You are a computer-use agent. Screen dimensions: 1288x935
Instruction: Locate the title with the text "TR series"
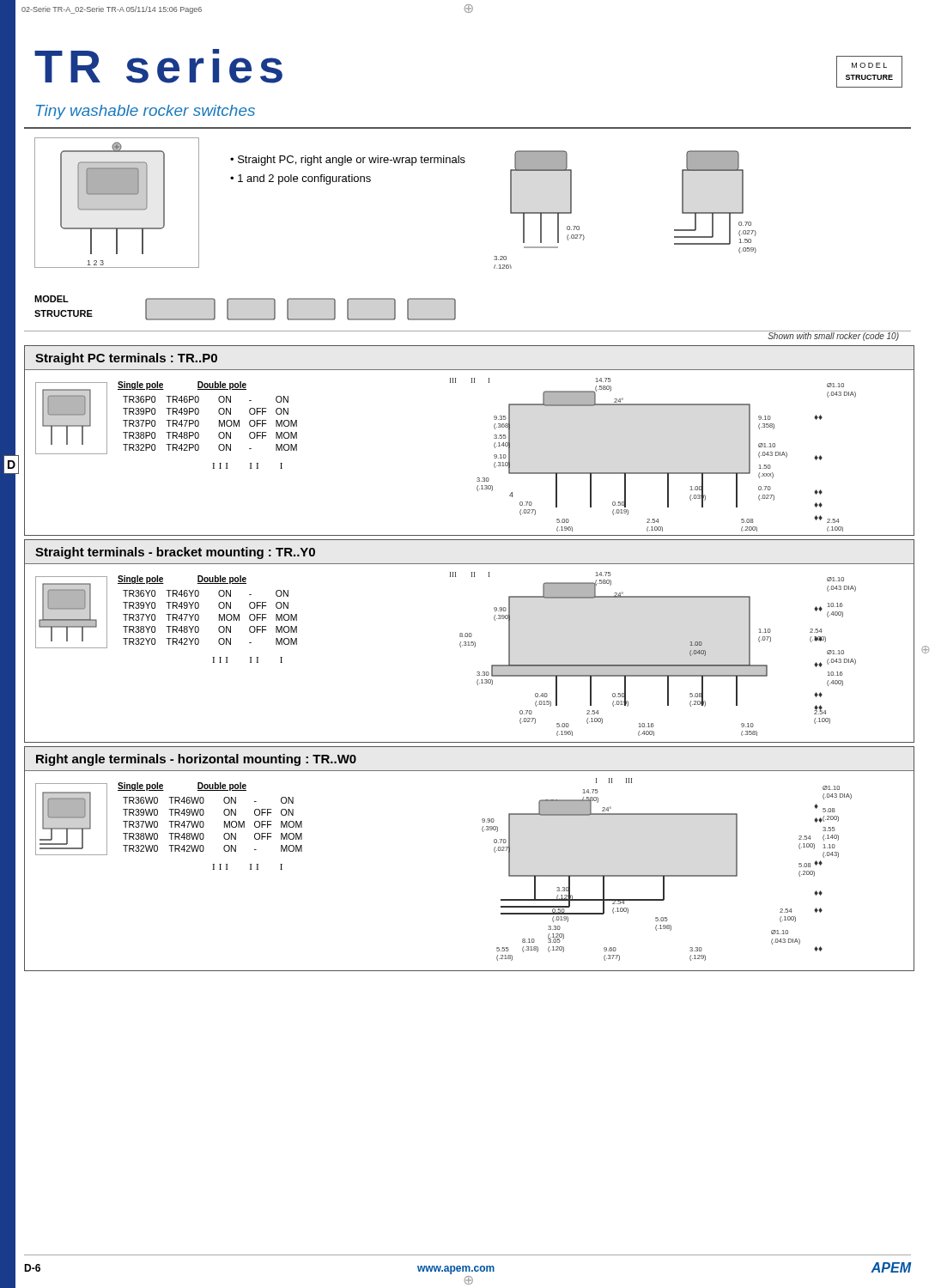(x=162, y=66)
